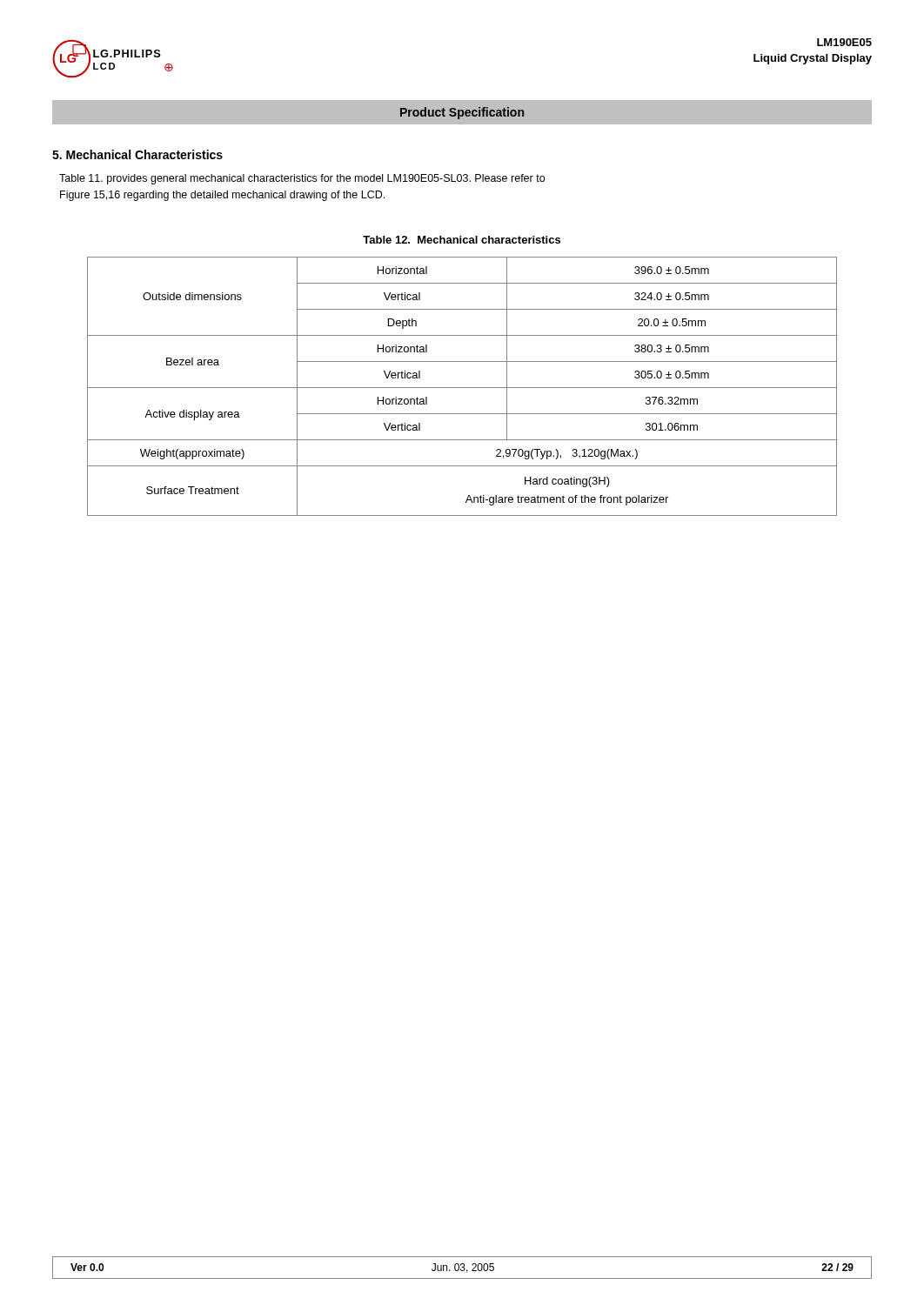Image resolution: width=924 pixels, height=1305 pixels.
Task: Point to the element starting "Table 12. Mechanical characteristics"
Action: click(462, 240)
